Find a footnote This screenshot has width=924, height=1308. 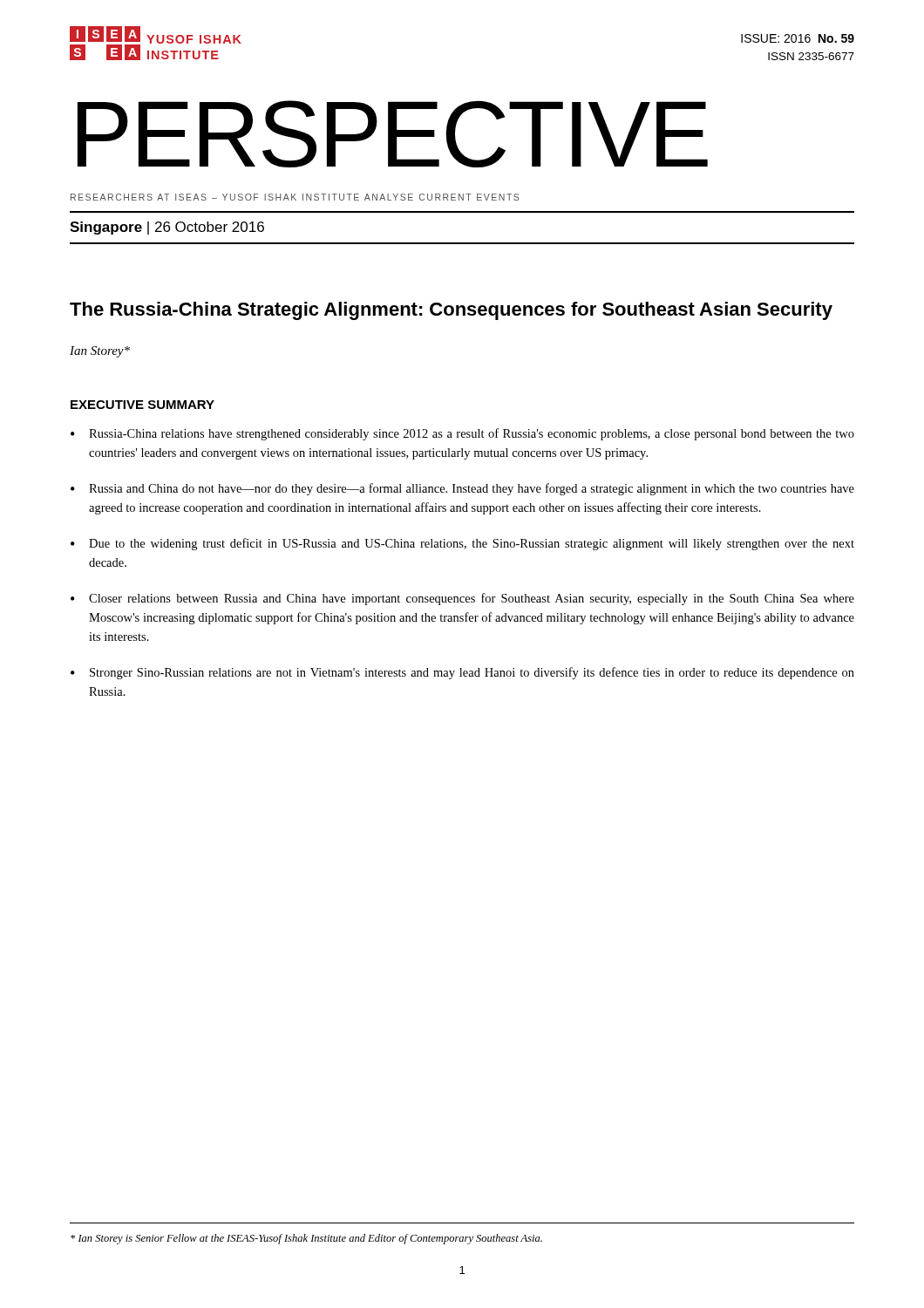click(x=306, y=1238)
